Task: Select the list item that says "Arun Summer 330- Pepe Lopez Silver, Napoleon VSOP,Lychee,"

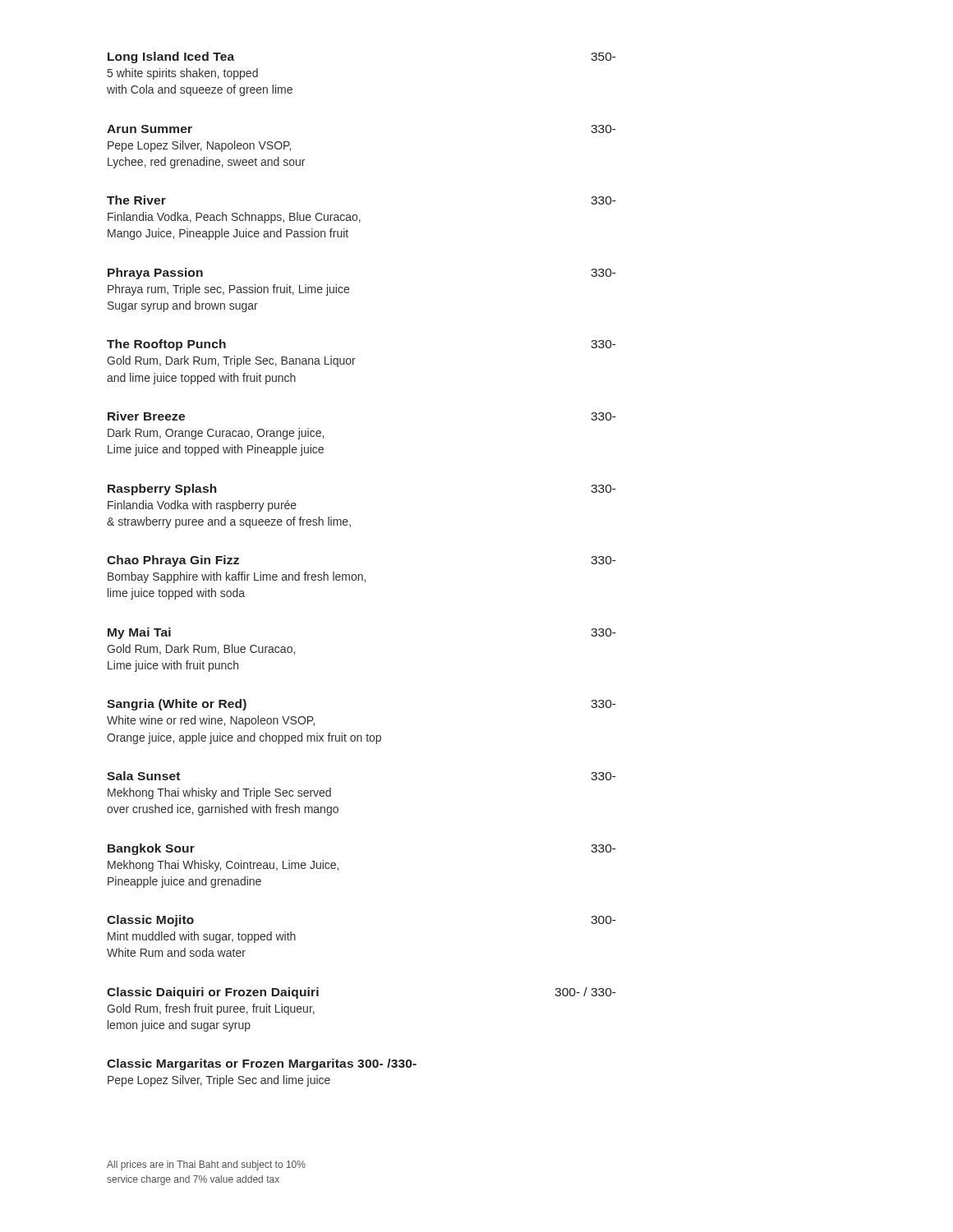Action: pyautogui.click(x=152, y=129)
